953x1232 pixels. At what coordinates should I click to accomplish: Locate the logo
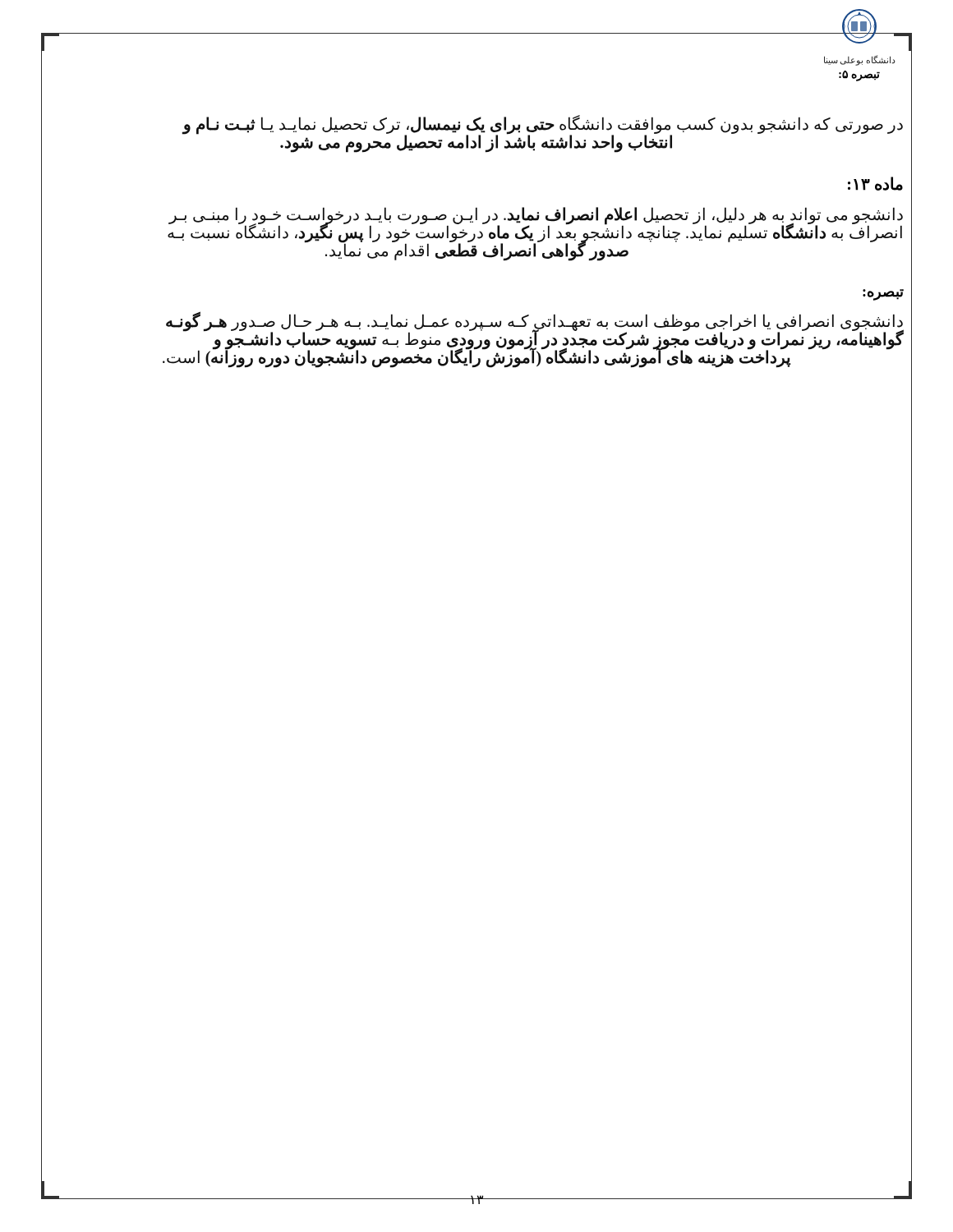coord(859,45)
